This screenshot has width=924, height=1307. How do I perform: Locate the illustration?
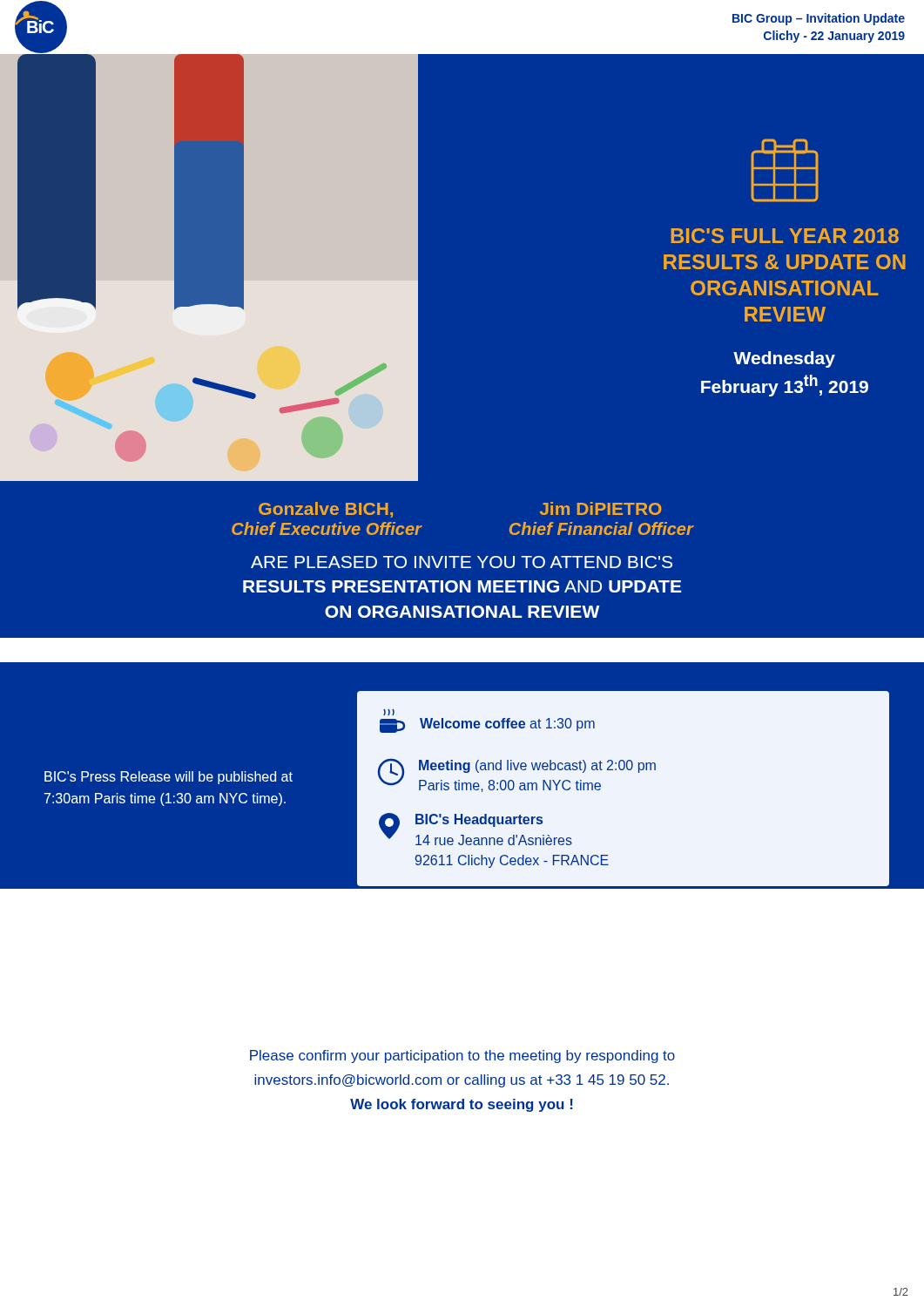coord(784,172)
